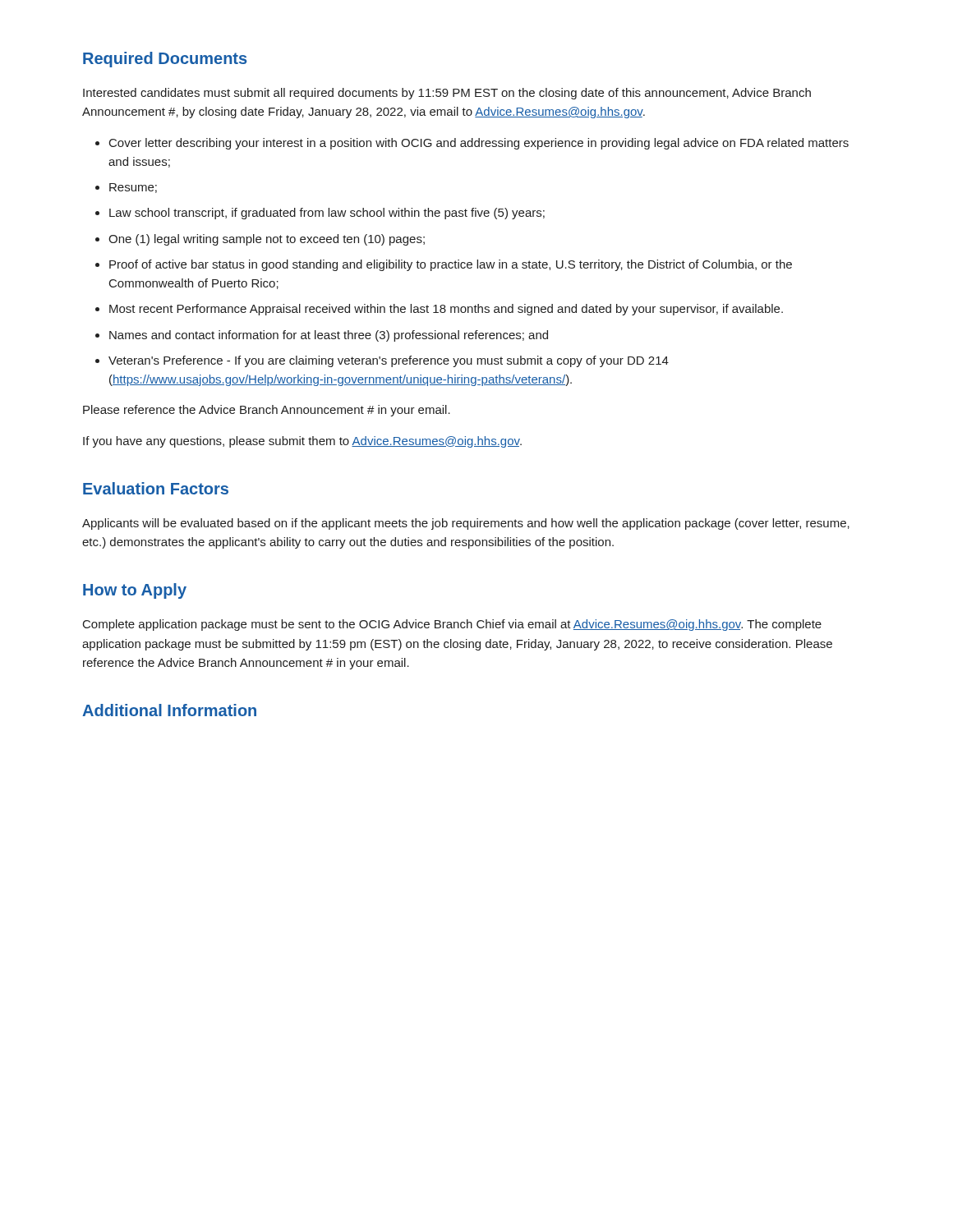This screenshot has height=1232, width=953.
Task: Select the passage starting "Proof of active"
Action: [450, 273]
